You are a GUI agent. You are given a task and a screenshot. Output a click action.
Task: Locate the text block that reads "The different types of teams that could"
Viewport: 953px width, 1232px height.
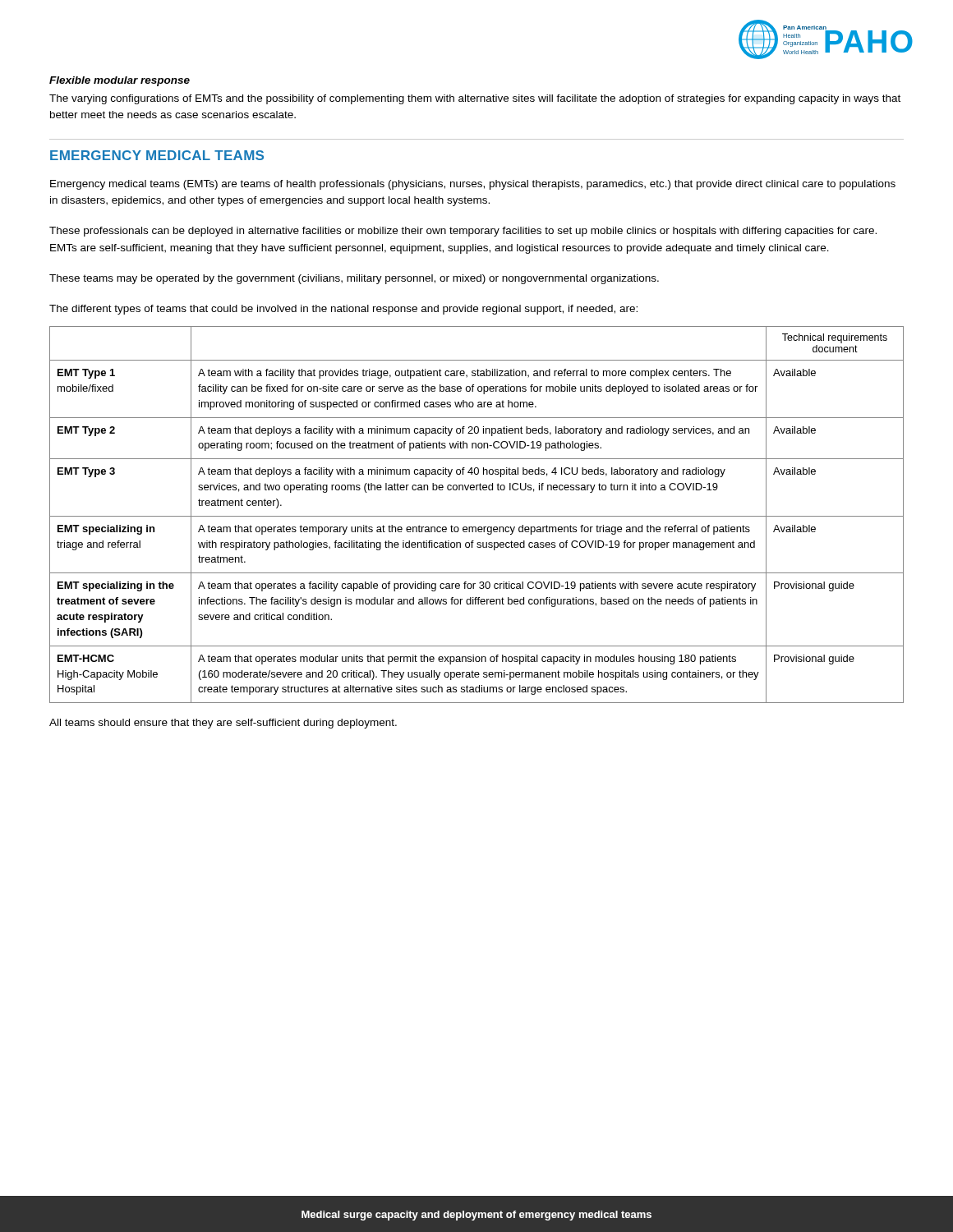(x=344, y=308)
